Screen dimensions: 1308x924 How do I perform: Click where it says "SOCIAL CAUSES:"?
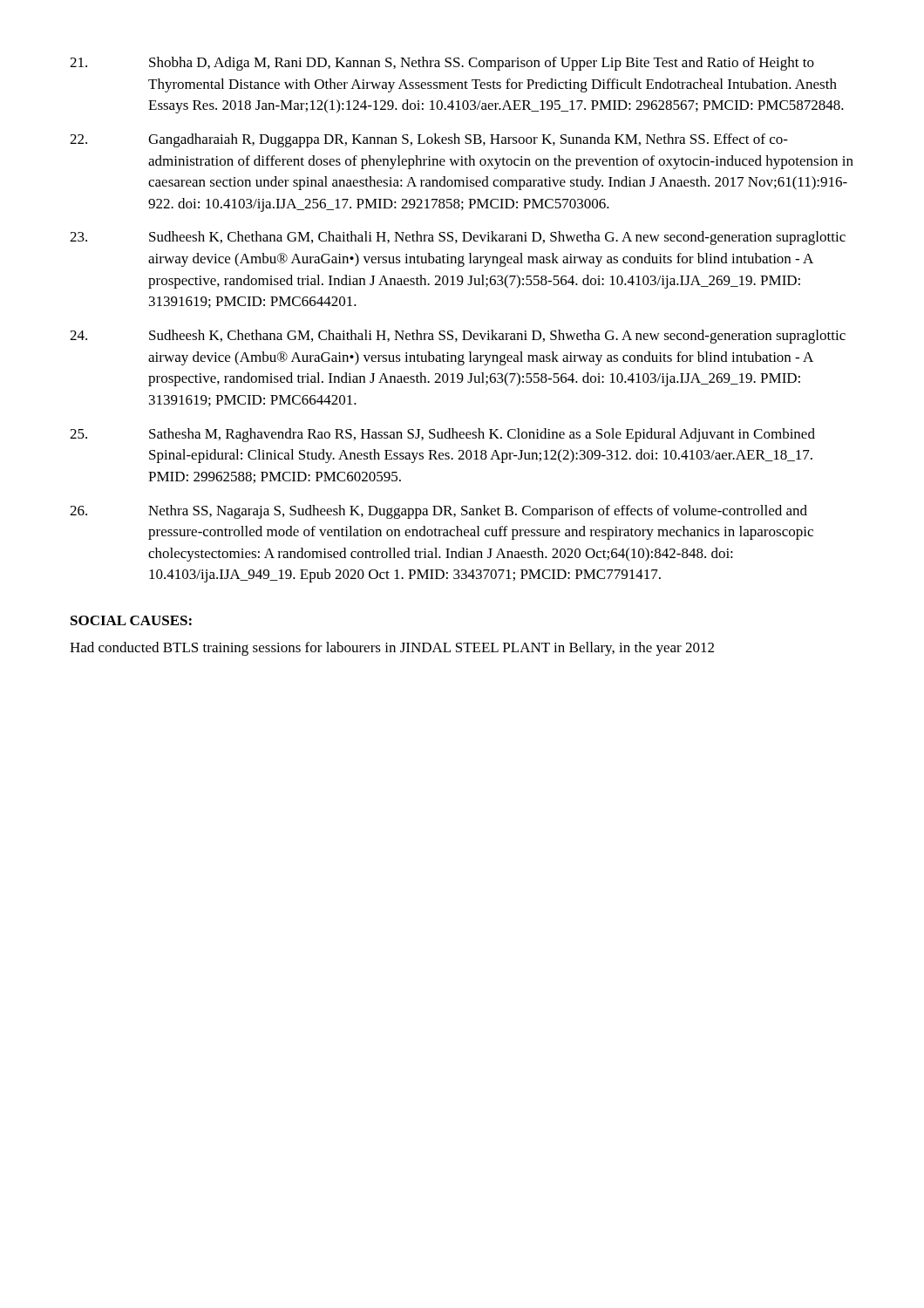[131, 621]
